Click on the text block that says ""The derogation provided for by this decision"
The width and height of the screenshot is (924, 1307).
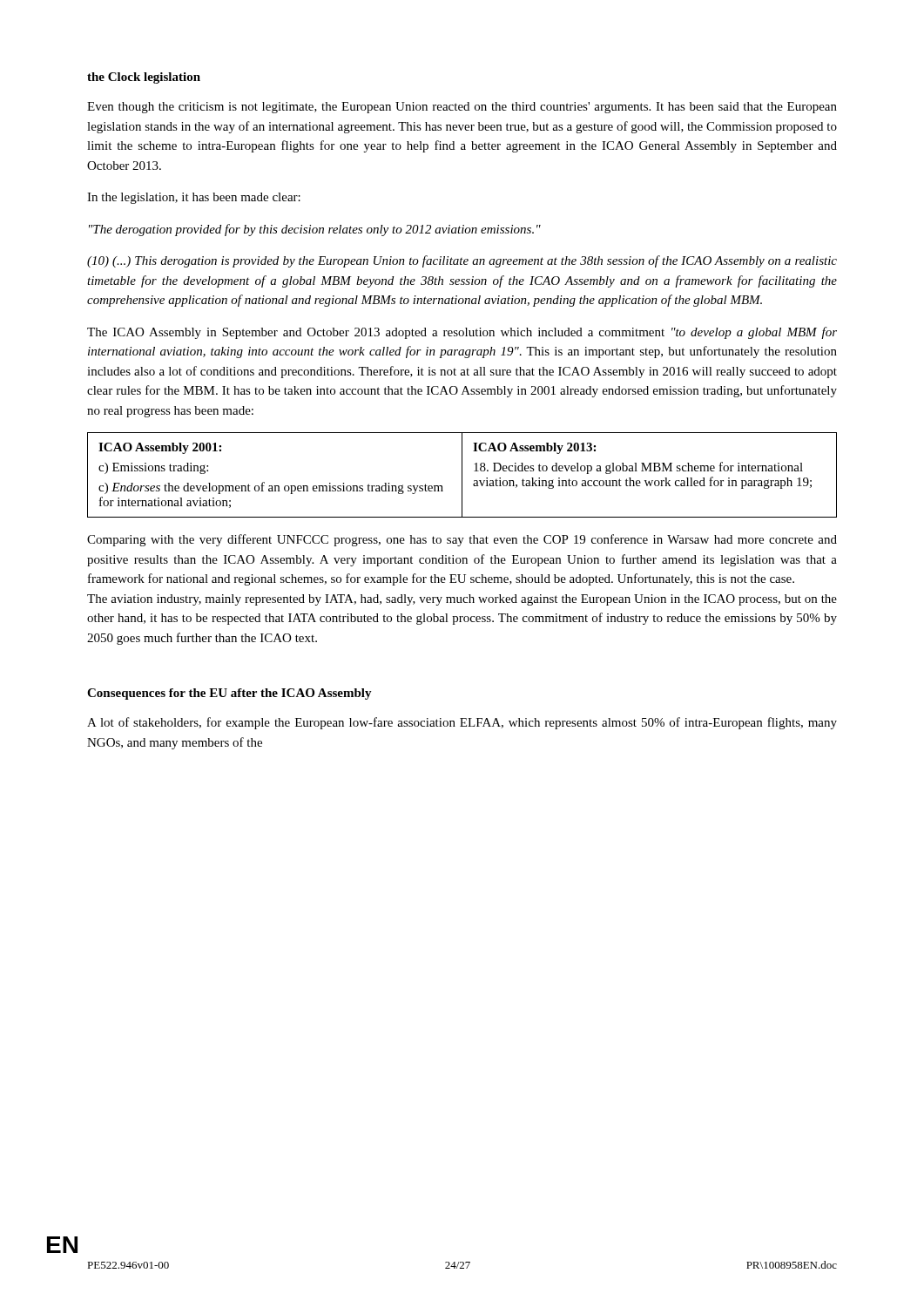[x=314, y=229]
